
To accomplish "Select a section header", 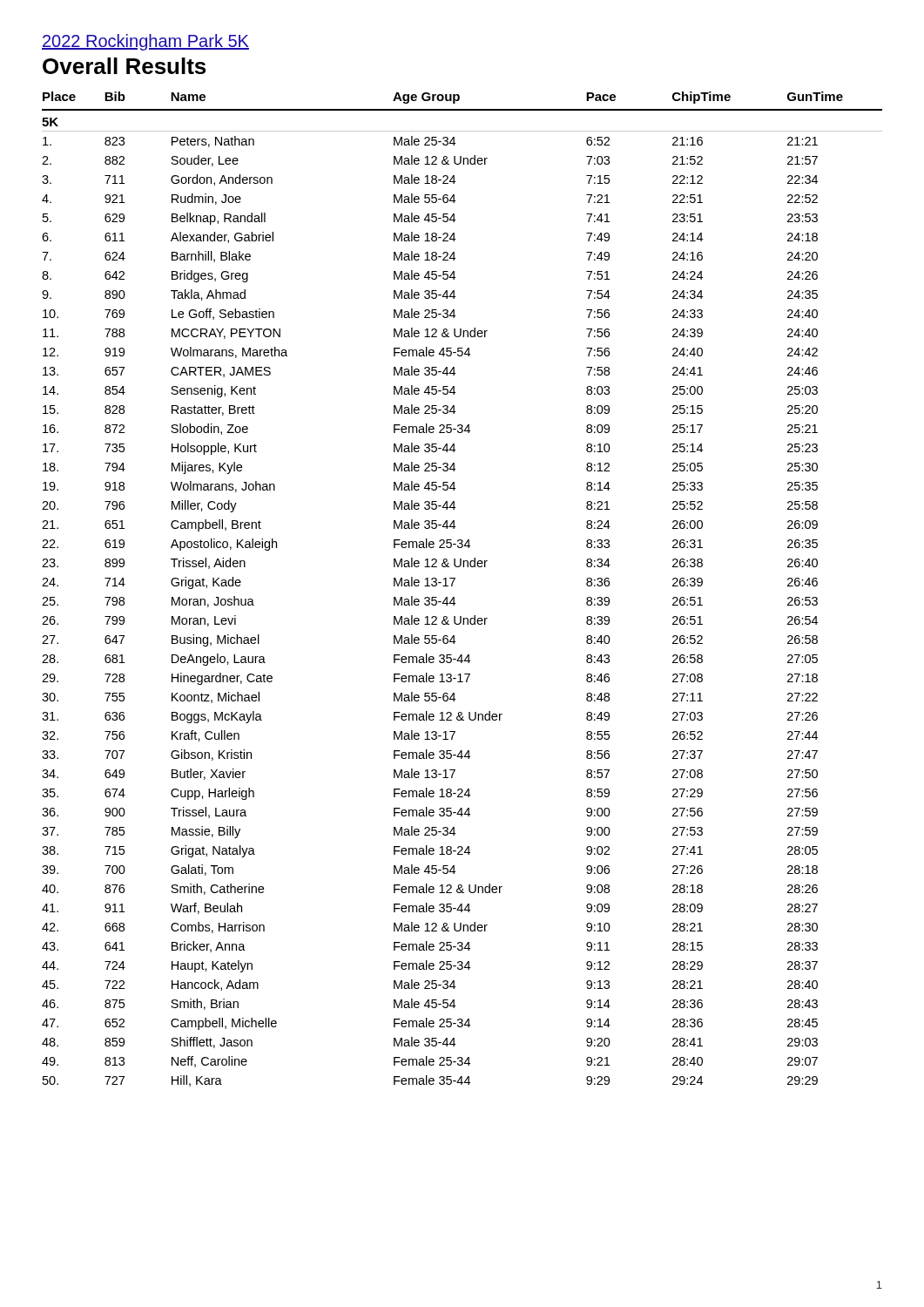I will 124,66.
